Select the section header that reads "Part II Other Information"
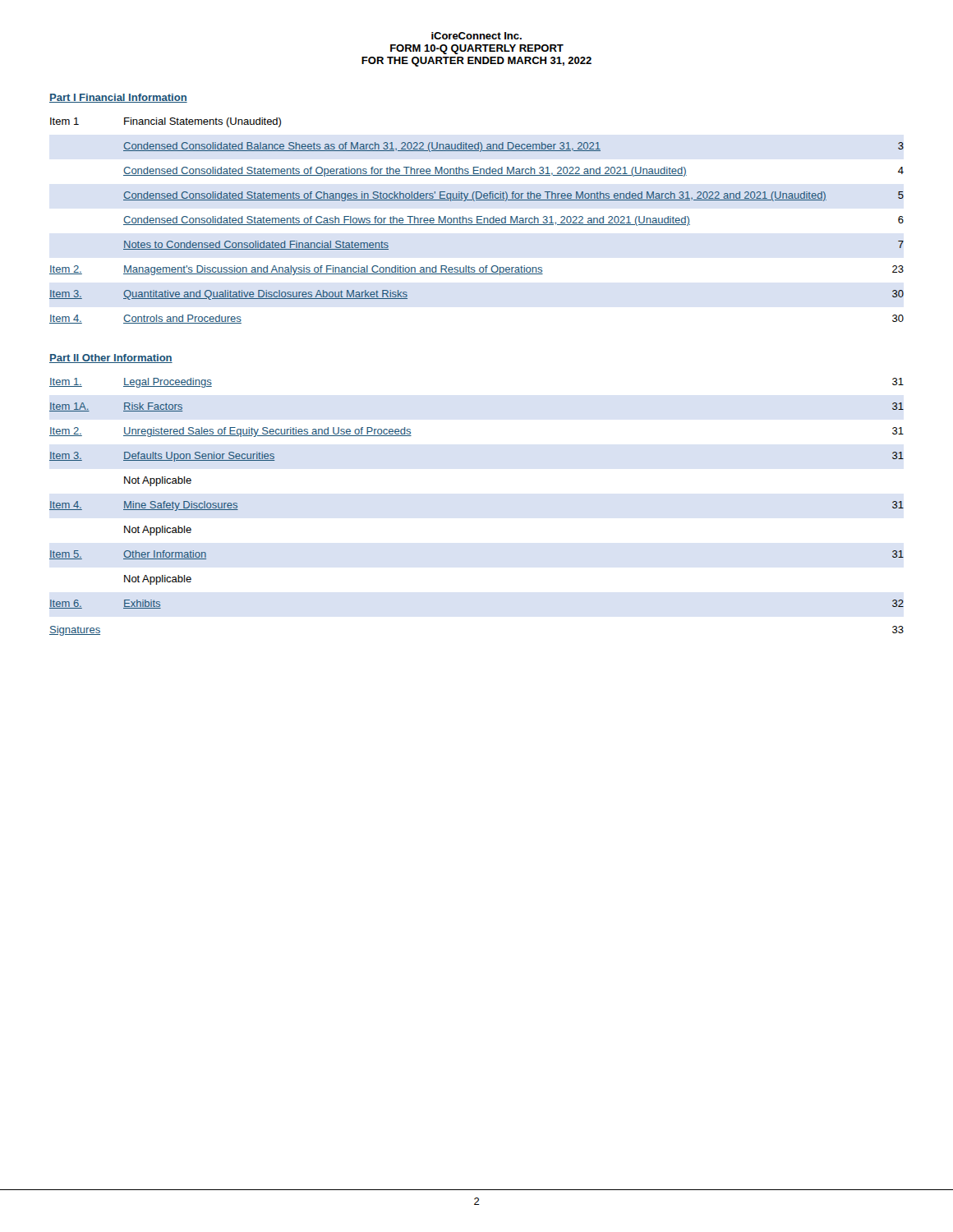This screenshot has width=953, height=1232. click(111, 358)
